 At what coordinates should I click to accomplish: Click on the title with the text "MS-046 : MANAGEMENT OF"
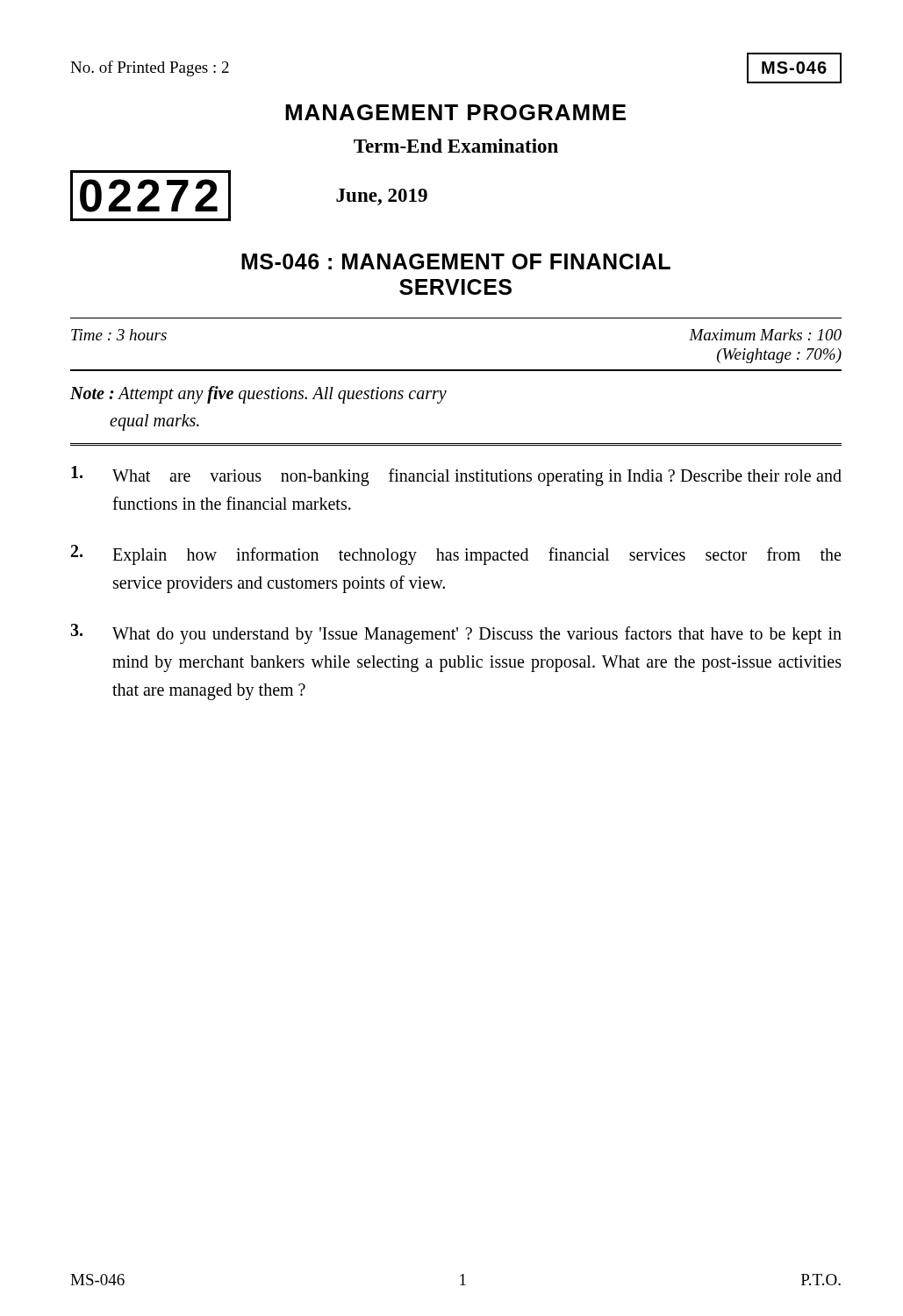click(456, 274)
